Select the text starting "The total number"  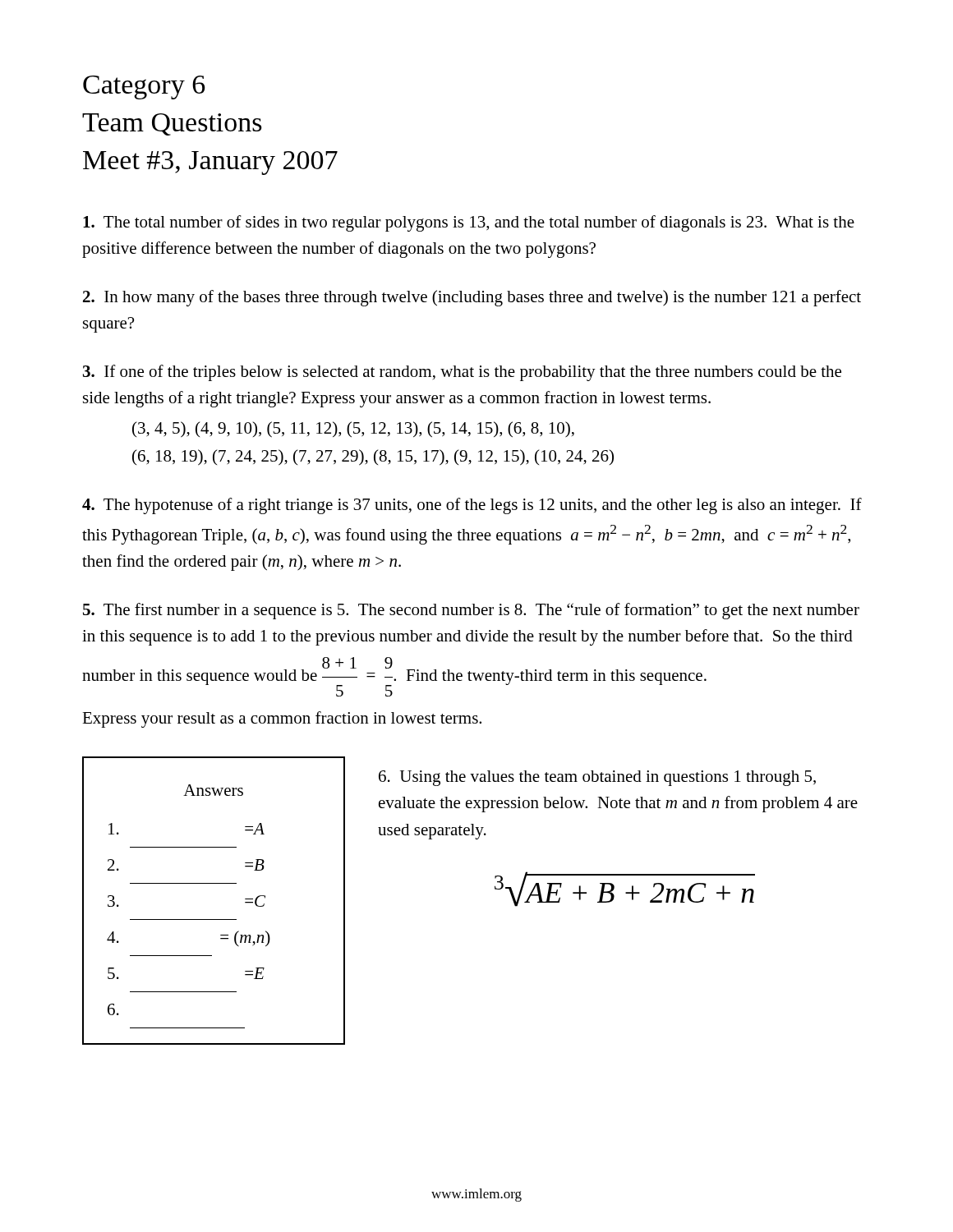pos(468,235)
